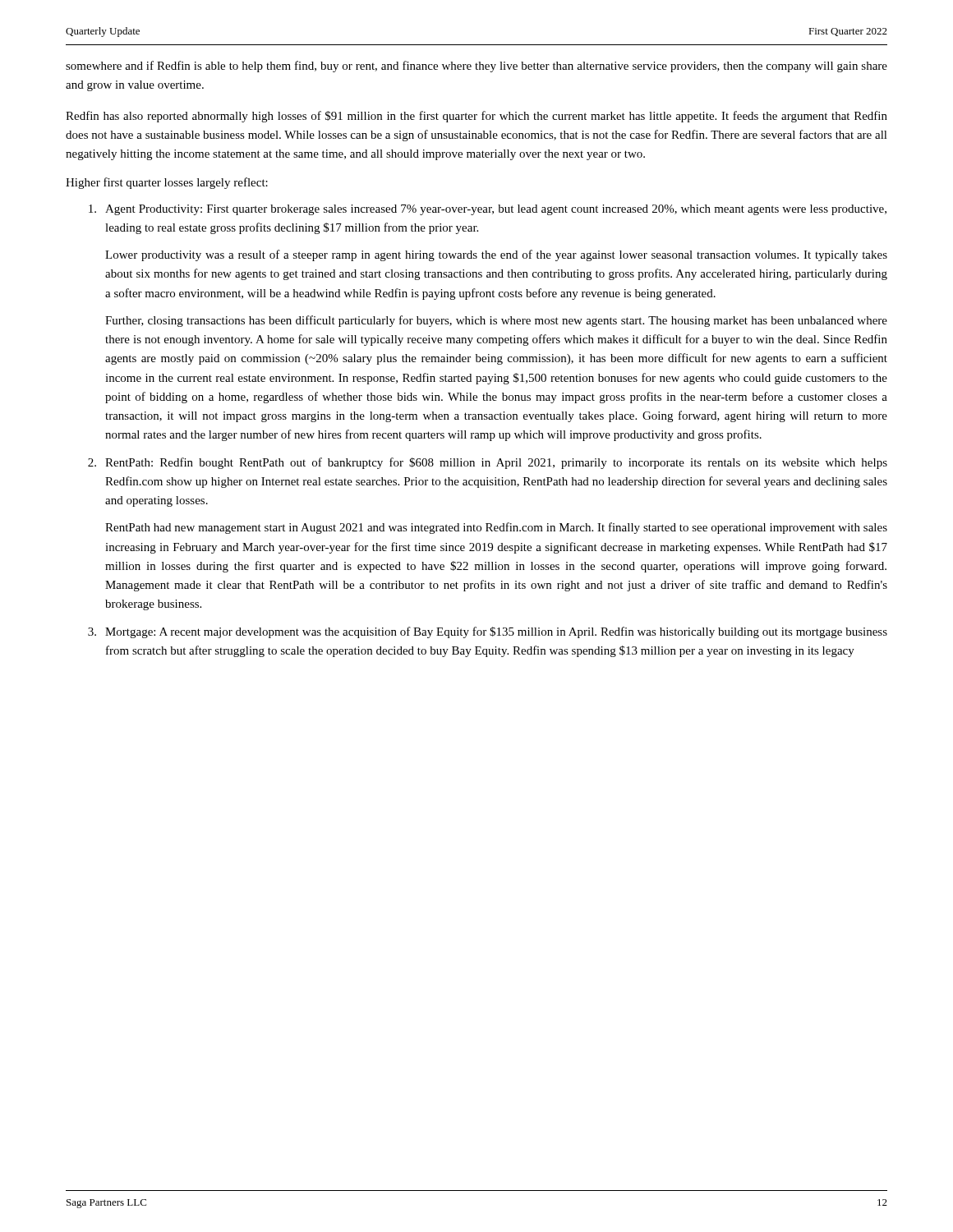This screenshot has width=953, height=1232.
Task: Find the block on this page that starts "Redfin has also reported"
Action: coord(476,134)
